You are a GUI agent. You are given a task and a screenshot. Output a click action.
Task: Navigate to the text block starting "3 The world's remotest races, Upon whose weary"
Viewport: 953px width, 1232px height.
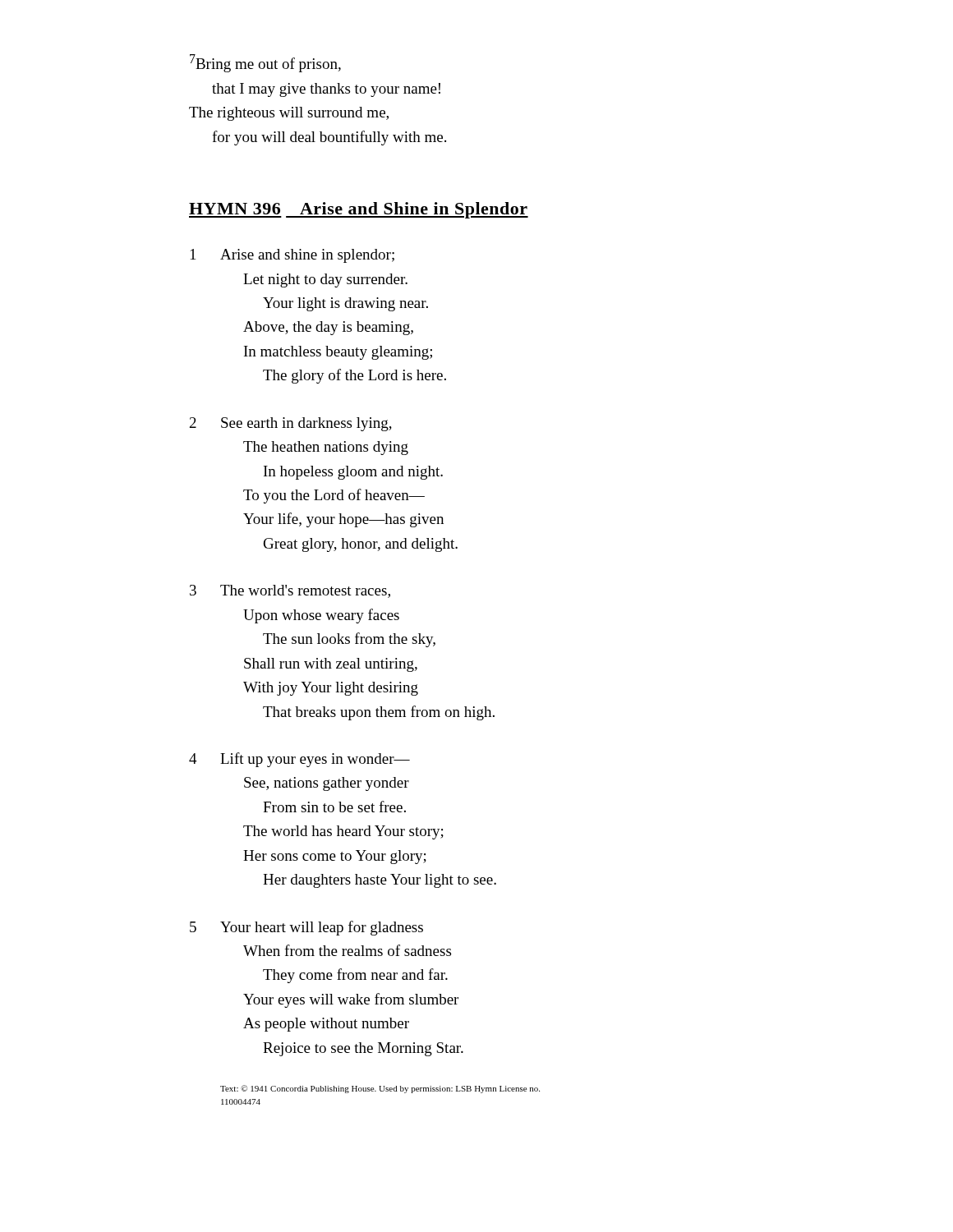(290, 591)
